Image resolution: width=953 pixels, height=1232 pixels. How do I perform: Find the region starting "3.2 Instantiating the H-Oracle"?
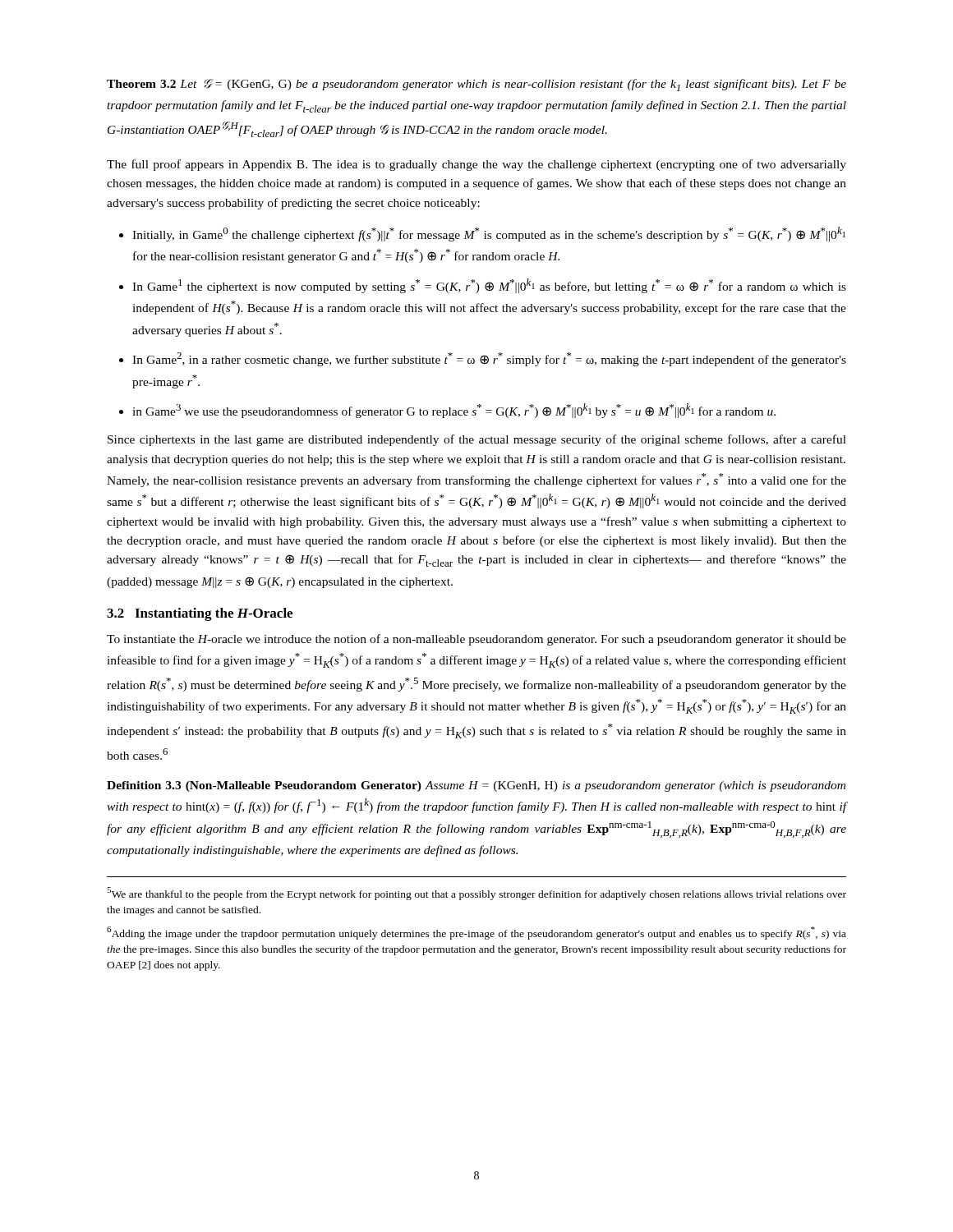(200, 614)
